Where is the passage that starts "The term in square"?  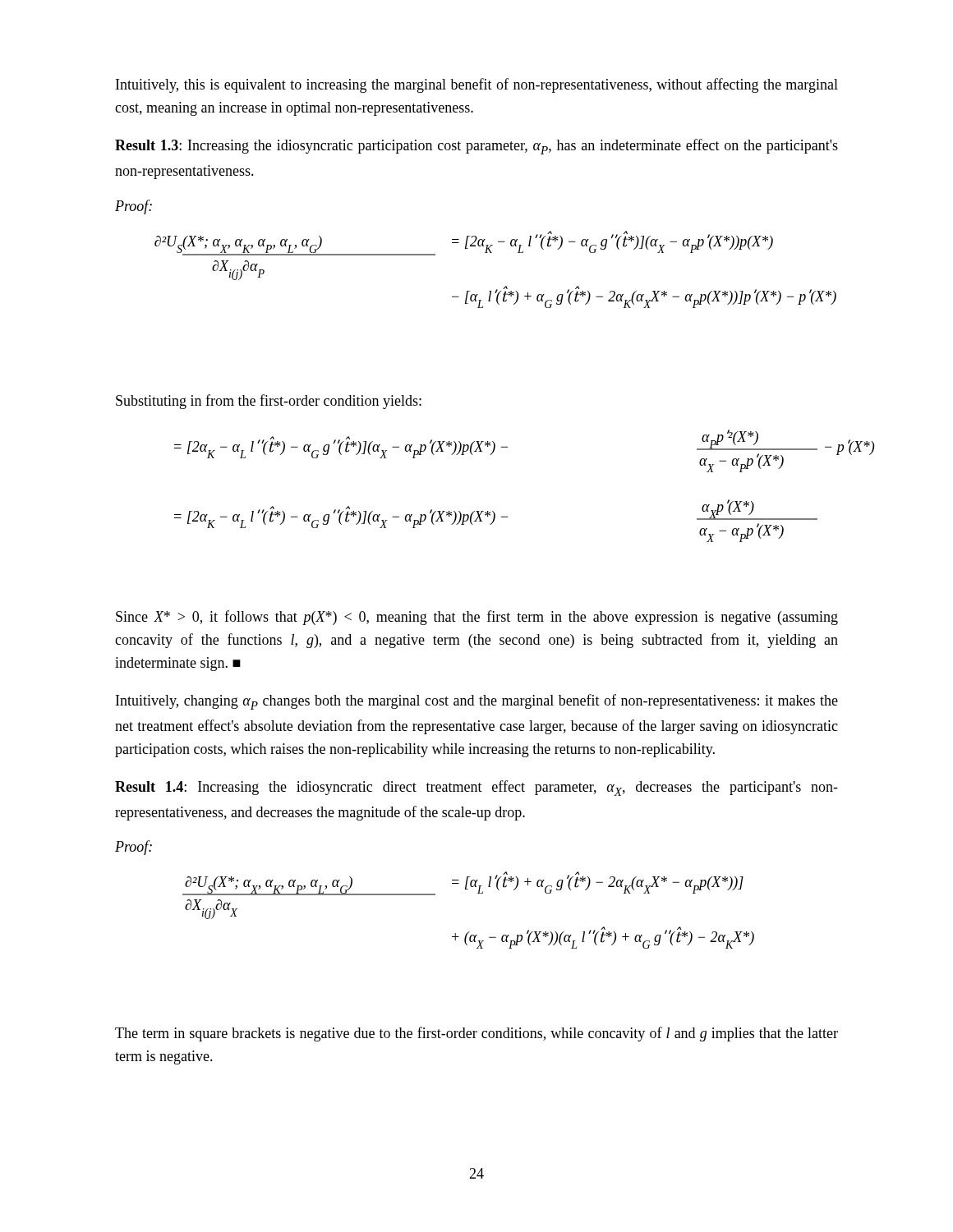[476, 1045]
